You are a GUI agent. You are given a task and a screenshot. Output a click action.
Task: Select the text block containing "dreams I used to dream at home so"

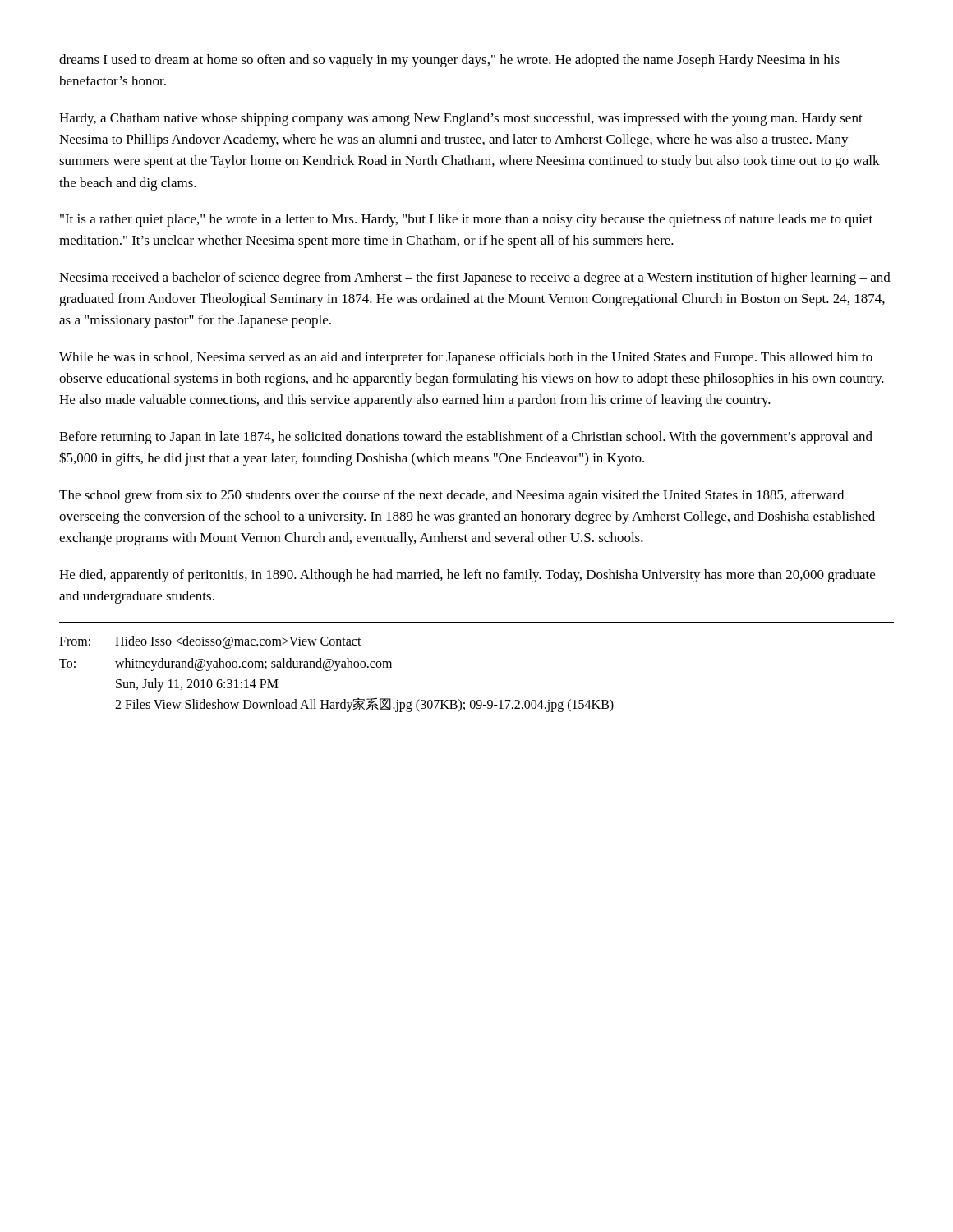[x=476, y=71]
